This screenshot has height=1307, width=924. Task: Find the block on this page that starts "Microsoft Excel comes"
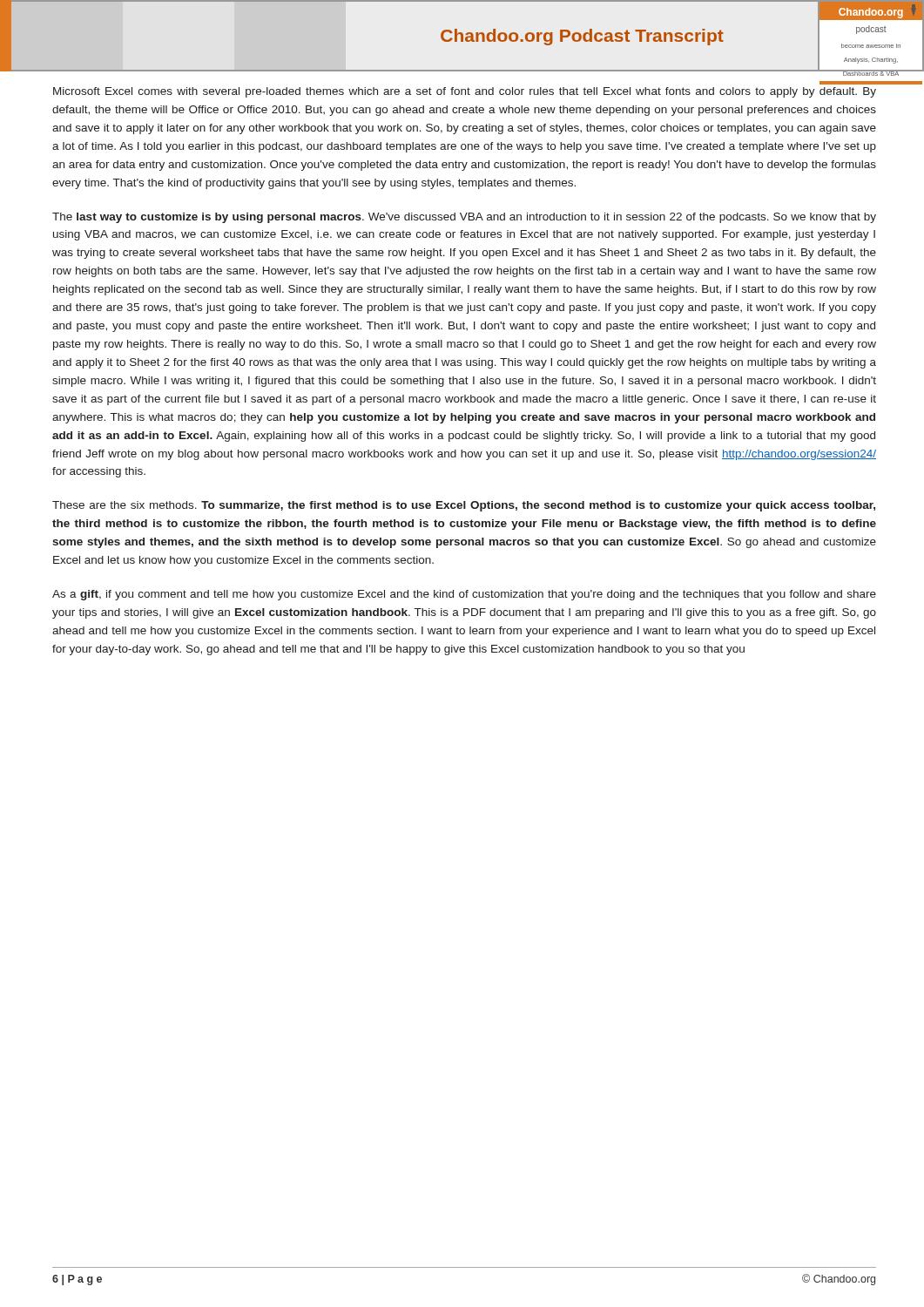[x=464, y=137]
